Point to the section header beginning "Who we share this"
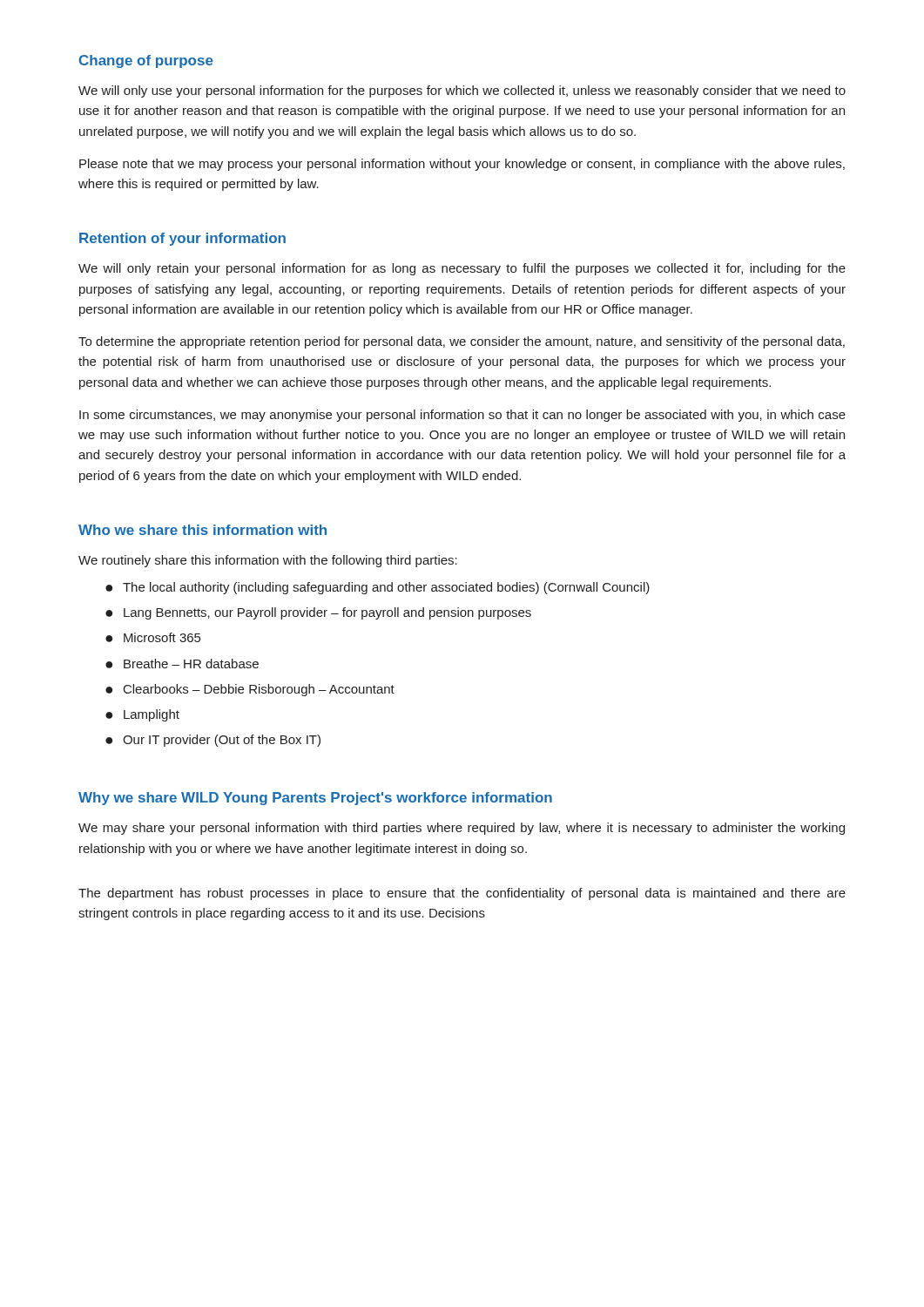Screen dimensions: 1307x924 coord(203,530)
